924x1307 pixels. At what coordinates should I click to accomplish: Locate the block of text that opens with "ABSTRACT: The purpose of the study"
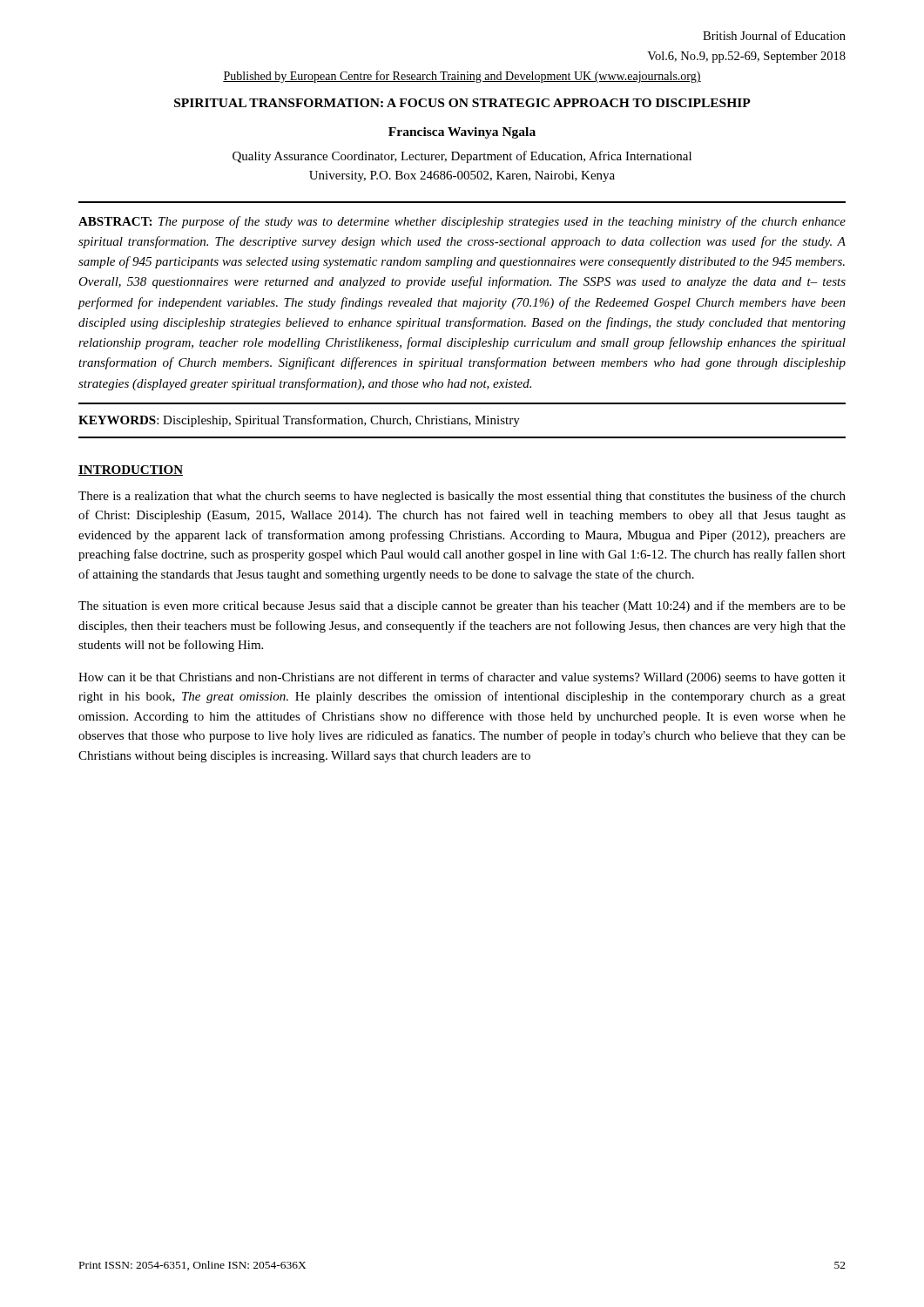[462, 303]
